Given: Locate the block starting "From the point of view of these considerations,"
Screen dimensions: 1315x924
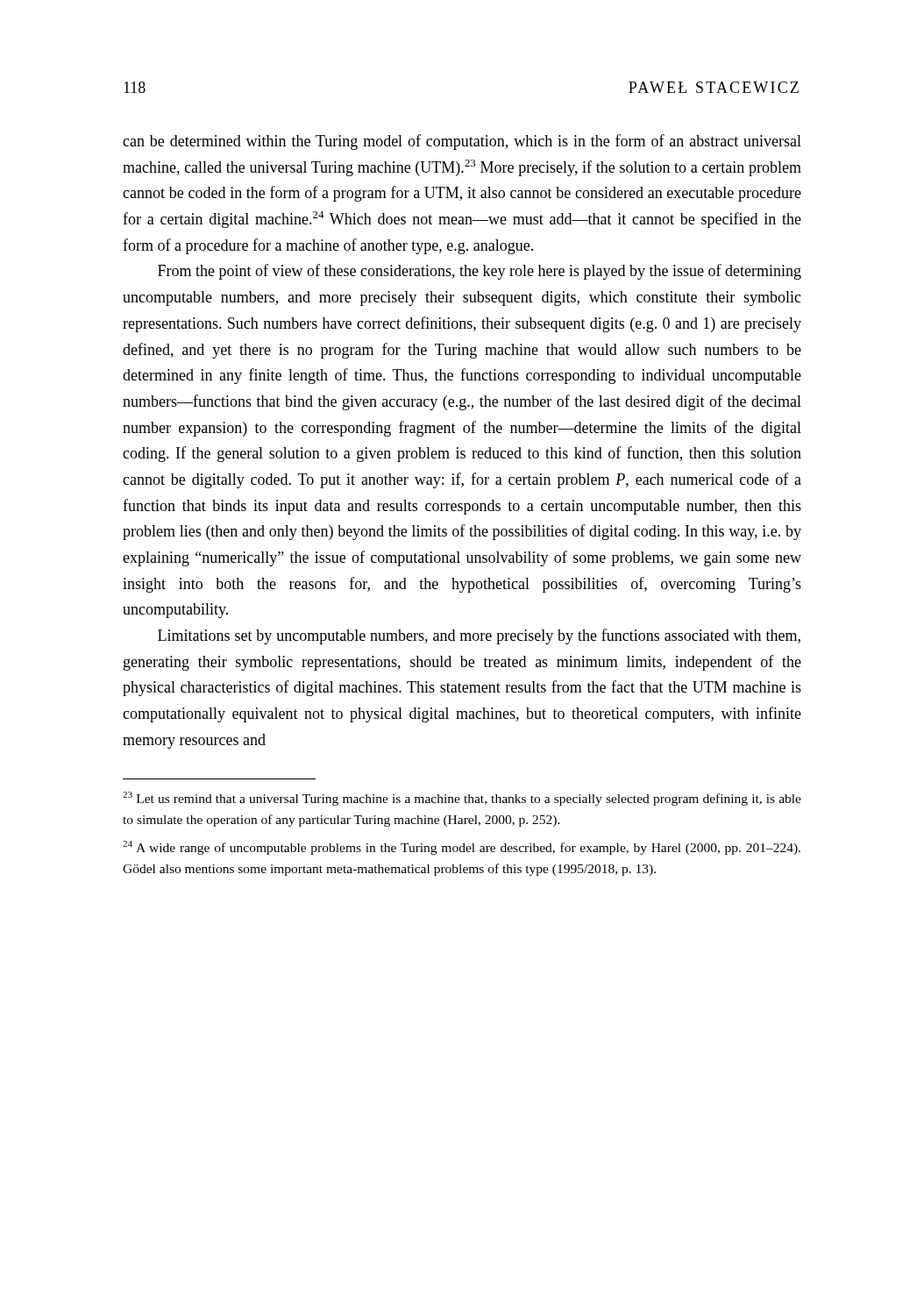Looking at the screenshot, I should (x=462, y=441).
